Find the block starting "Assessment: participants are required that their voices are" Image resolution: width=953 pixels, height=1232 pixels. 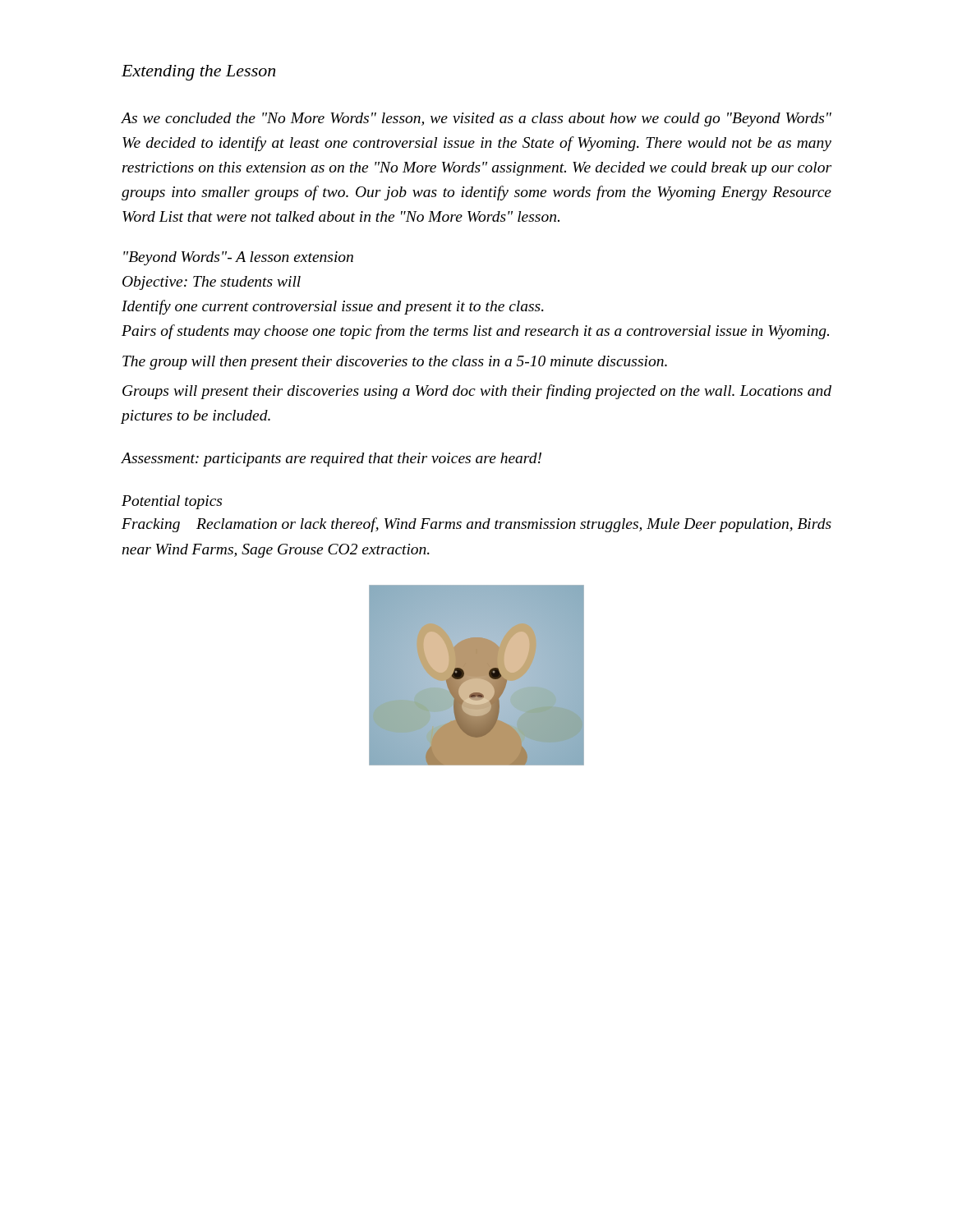coord(476,459)
